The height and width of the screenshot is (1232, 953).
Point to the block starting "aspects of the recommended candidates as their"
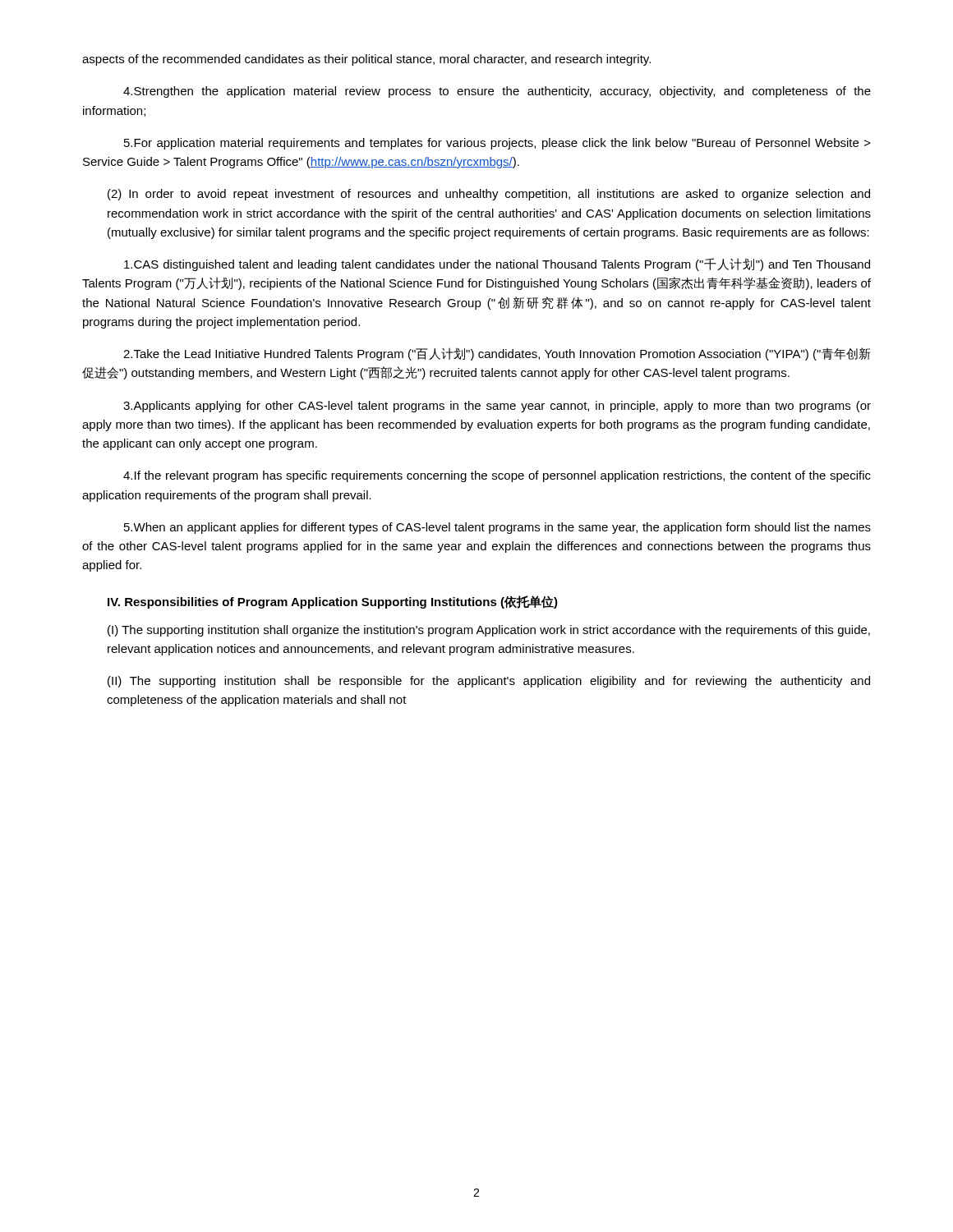coord(367,59)
